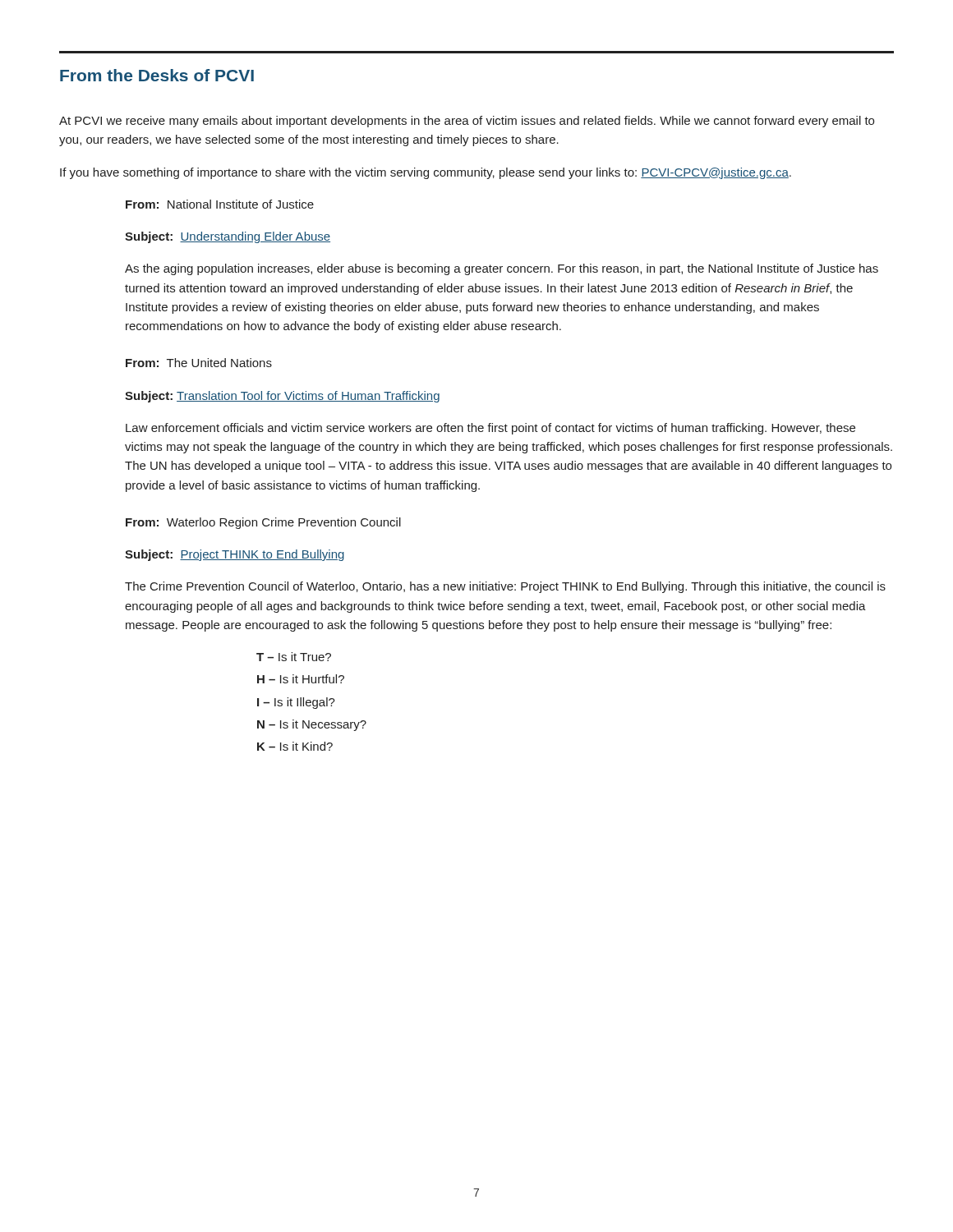Locate the element starting "I – Is it Illegal?"

(296, 701)
